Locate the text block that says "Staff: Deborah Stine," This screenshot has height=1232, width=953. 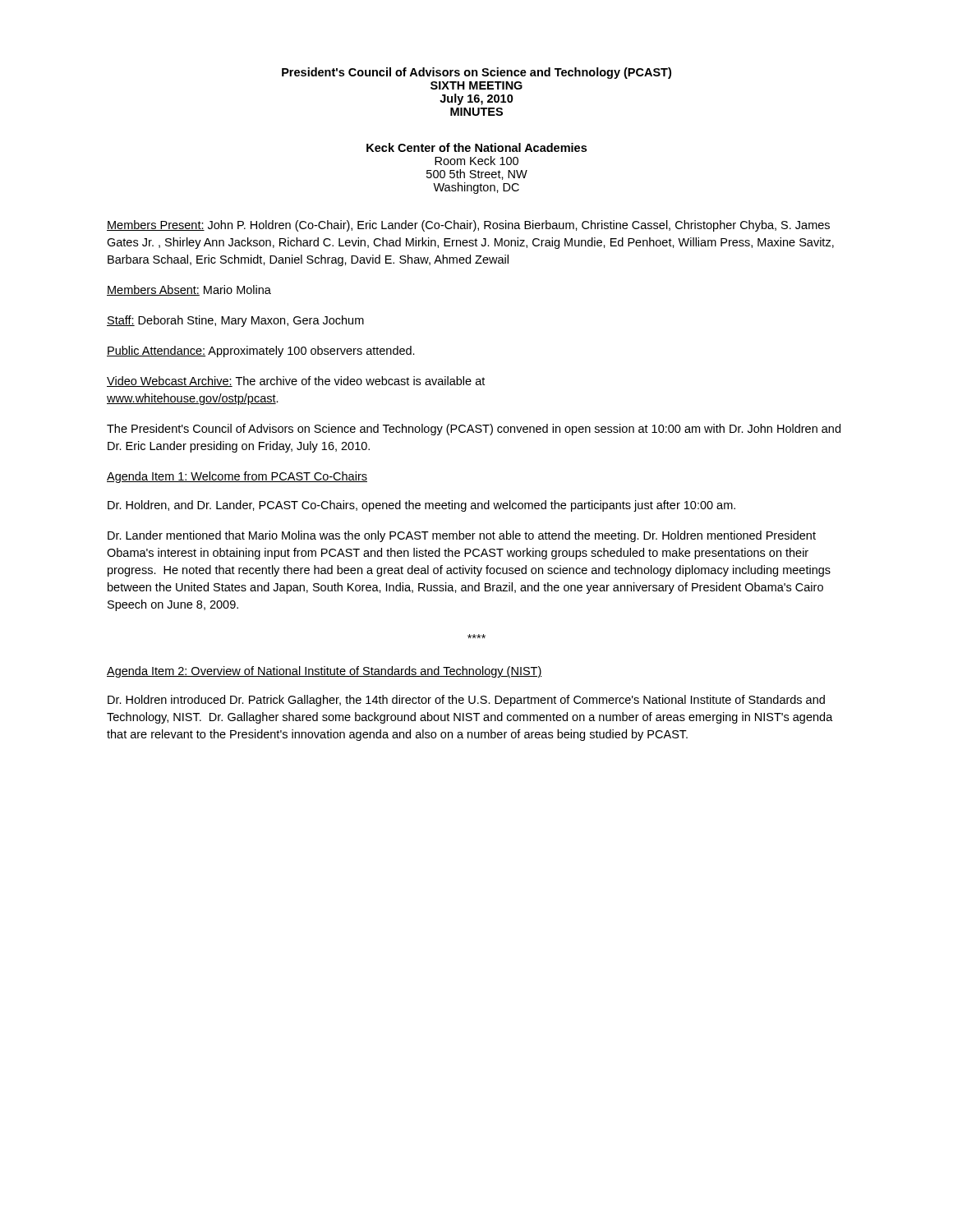pos(235,320)
